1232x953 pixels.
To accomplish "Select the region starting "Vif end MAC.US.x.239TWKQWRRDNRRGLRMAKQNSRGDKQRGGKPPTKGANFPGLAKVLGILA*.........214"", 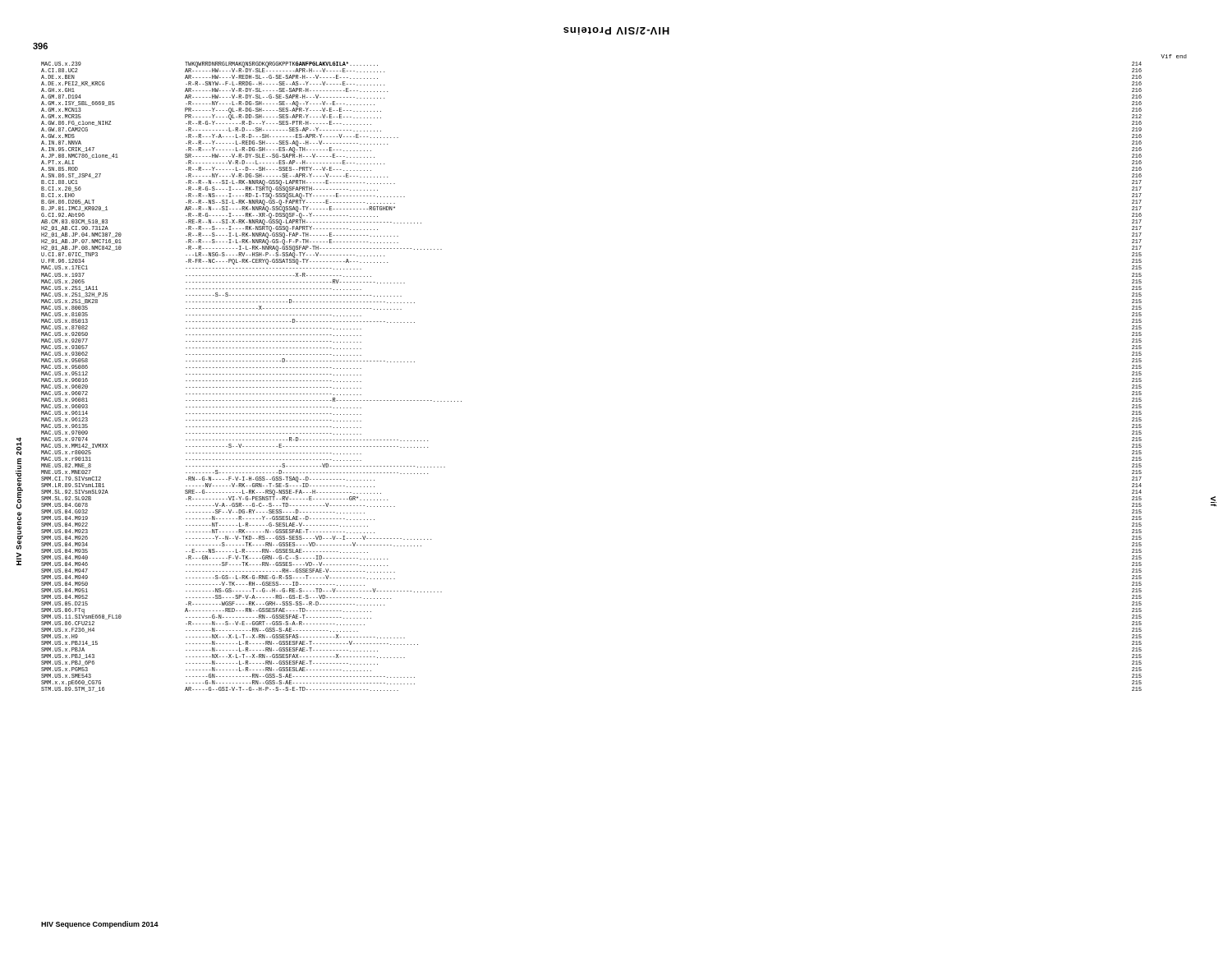I will (1174, 56).
